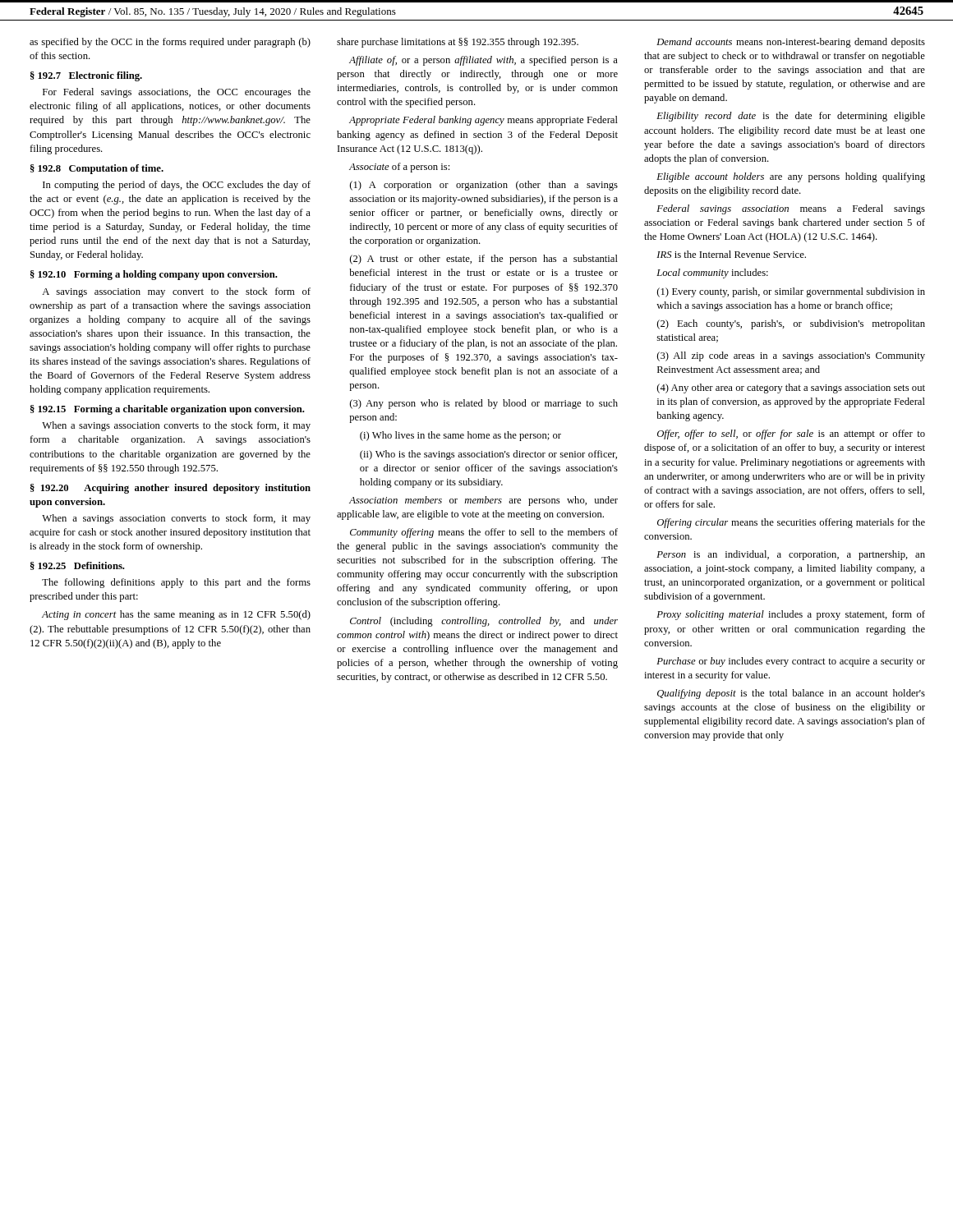Select the section header that says "§ 192.8 Computation of time."
The image size is (953, 1232).
point(170,169)
